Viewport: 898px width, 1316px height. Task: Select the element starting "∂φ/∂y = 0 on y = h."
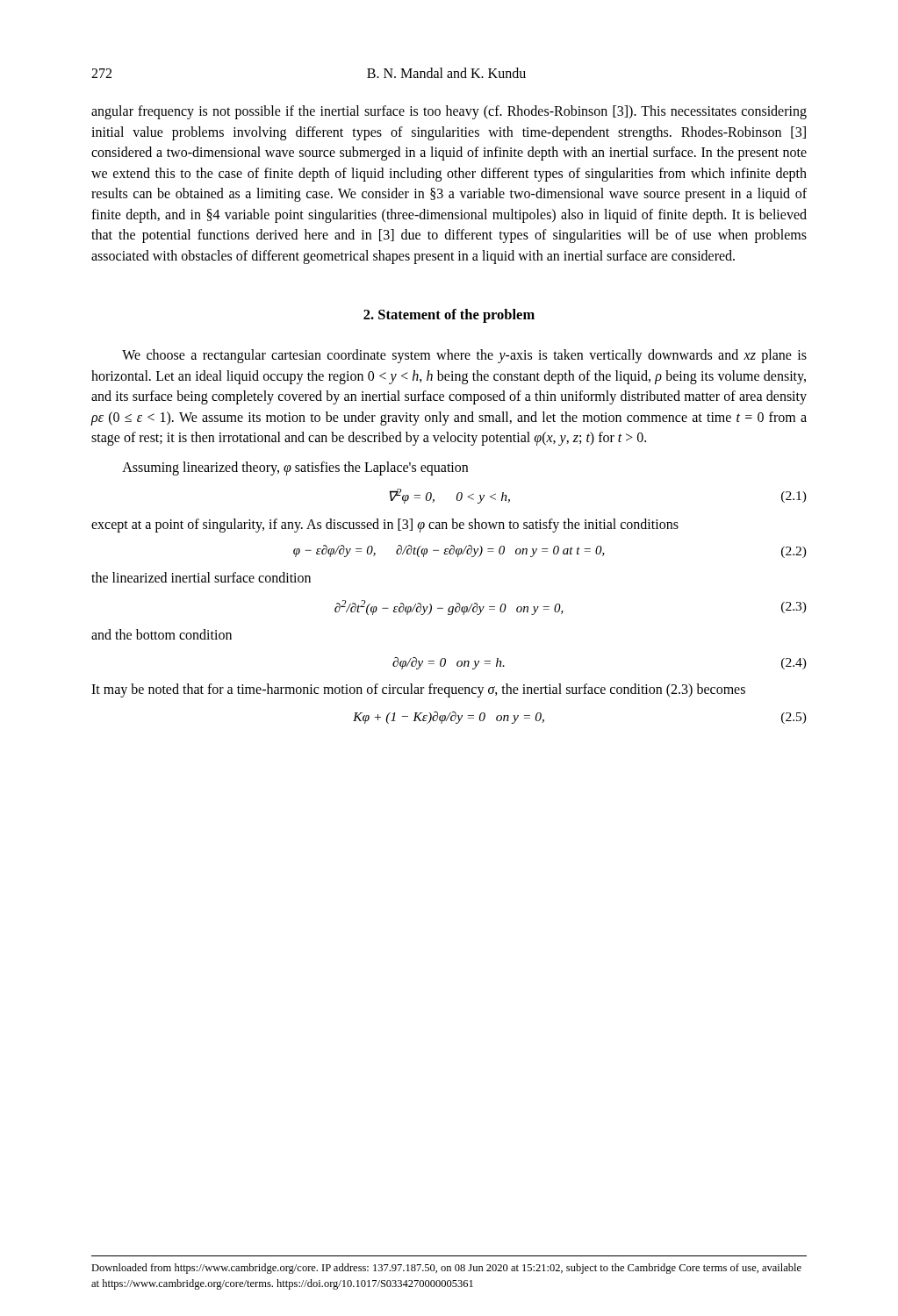pos(449,663)
